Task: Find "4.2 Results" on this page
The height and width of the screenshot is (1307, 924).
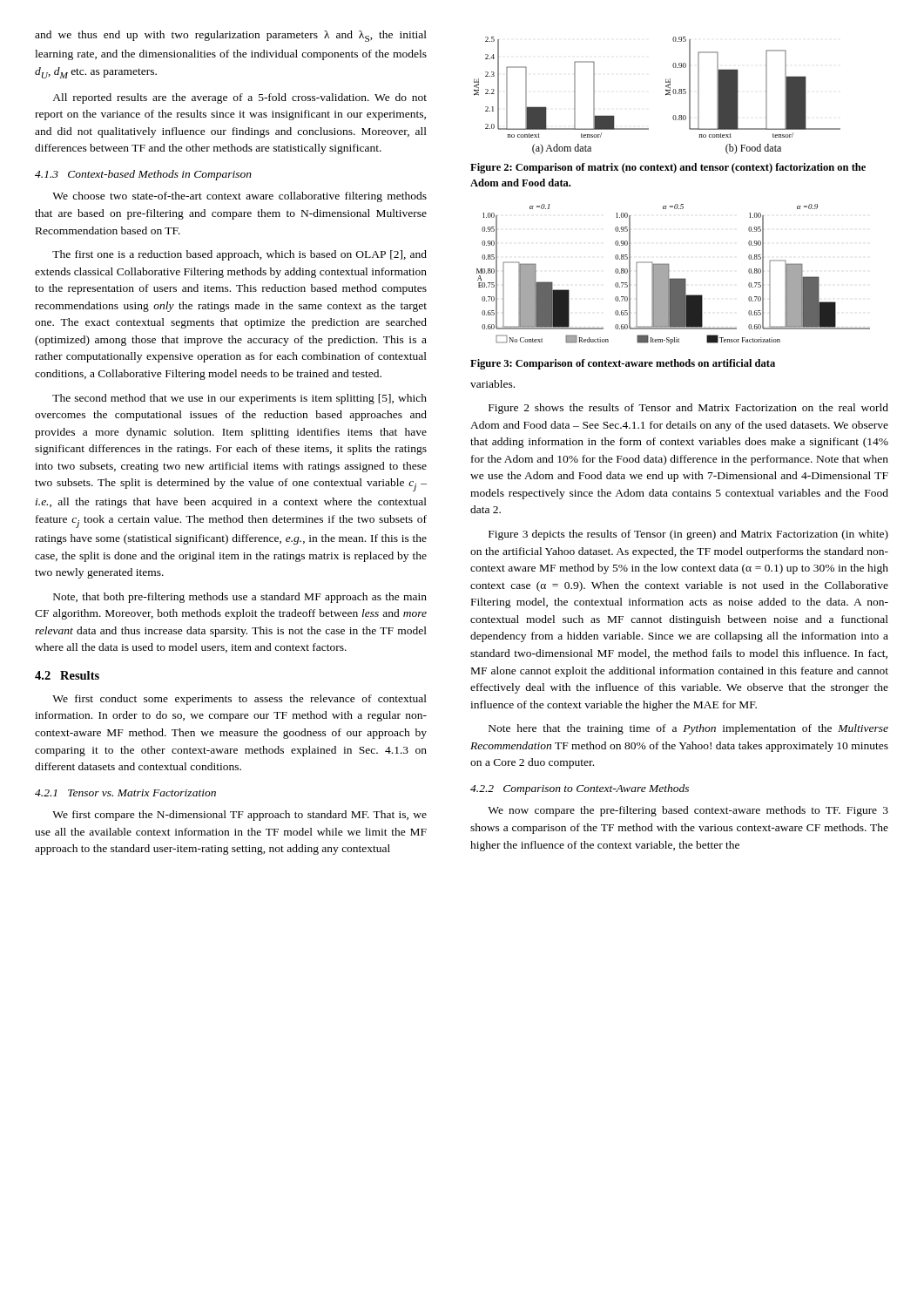Action: click(x=67, y=675)
